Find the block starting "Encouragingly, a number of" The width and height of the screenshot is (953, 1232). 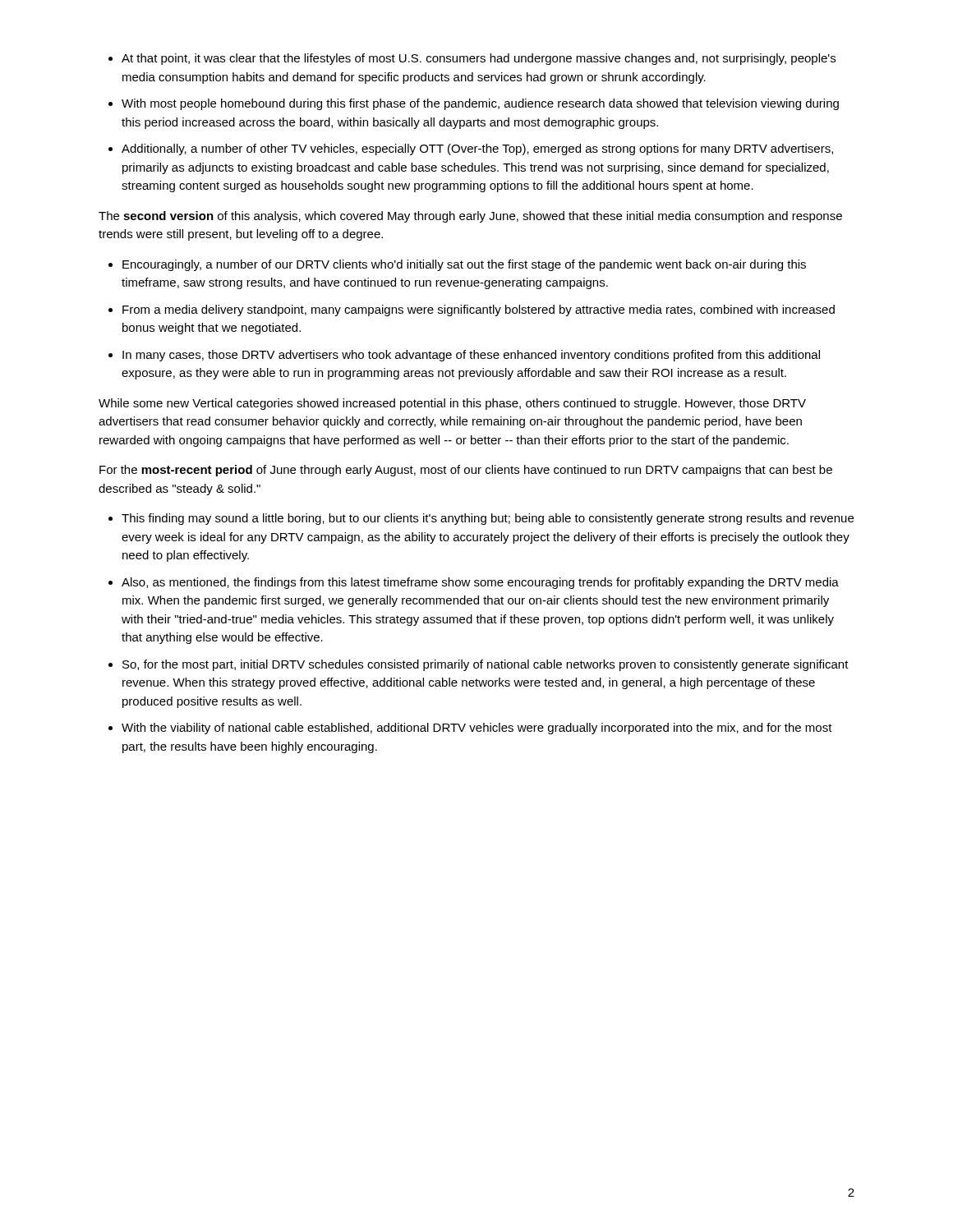pos(464,273)
